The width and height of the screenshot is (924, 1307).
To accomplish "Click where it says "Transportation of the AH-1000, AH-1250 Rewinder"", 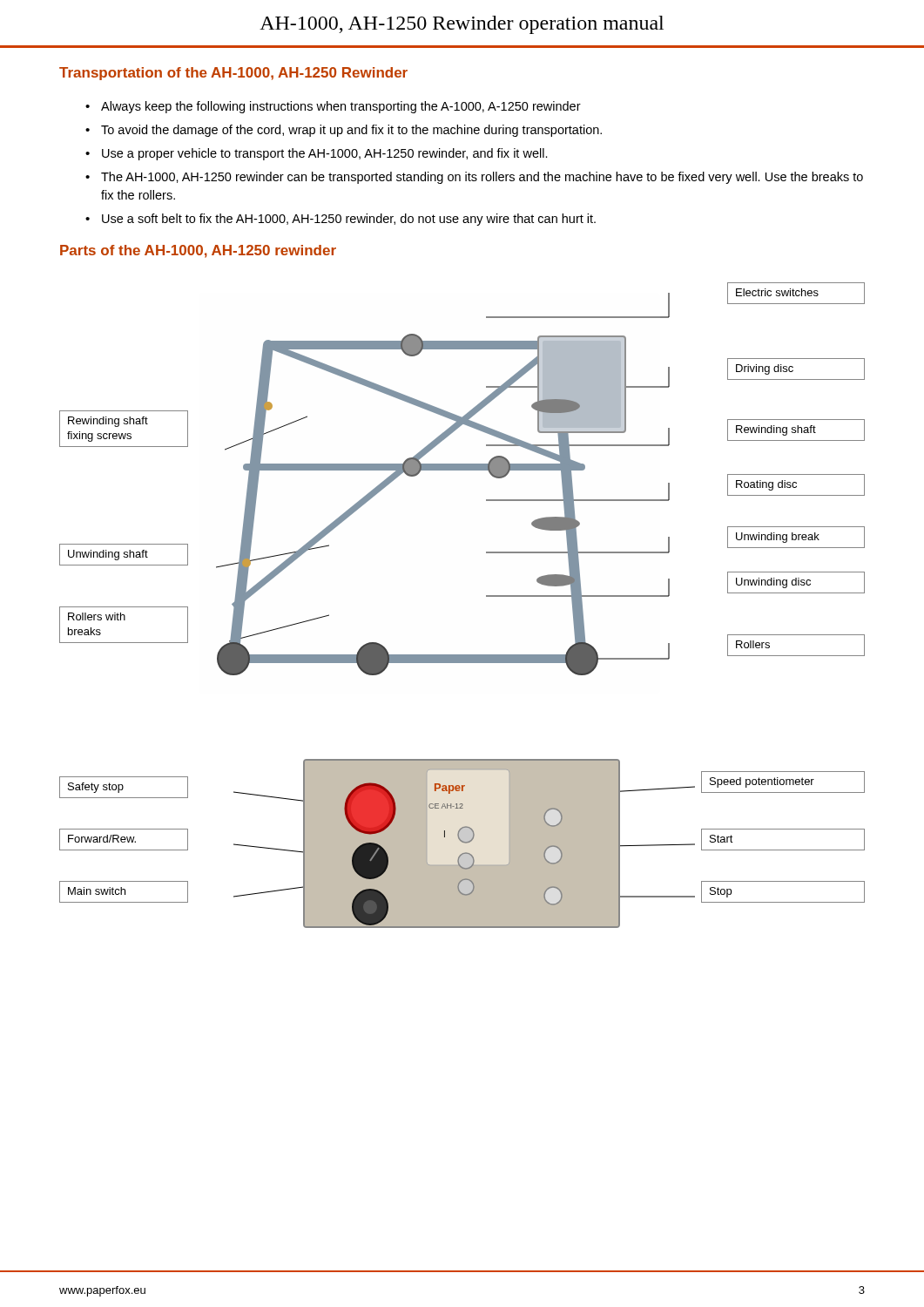I will [233, 73].
